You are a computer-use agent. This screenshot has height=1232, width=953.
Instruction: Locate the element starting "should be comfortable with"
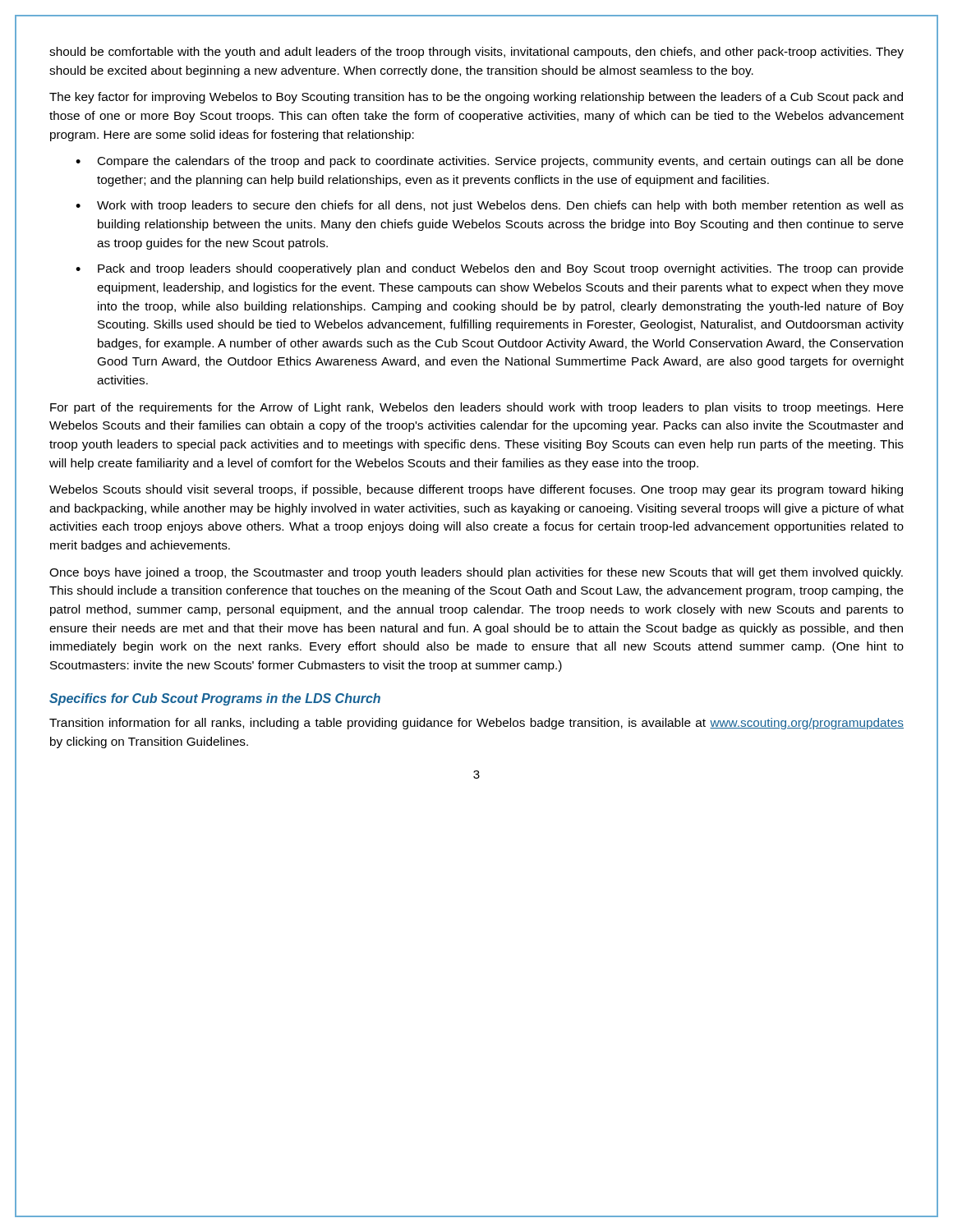[x=476, y=61]
